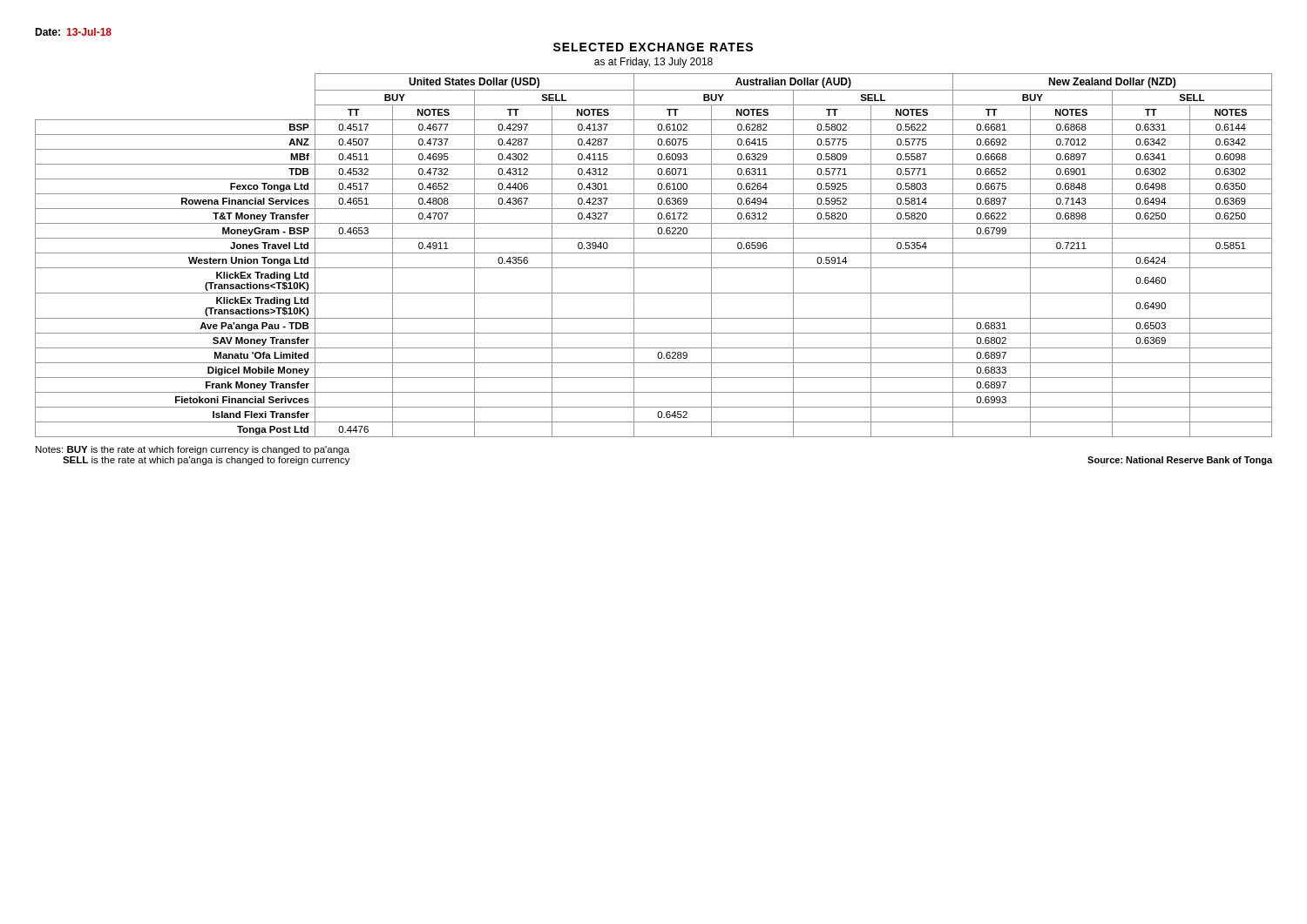Point to the block beginning "Notes: BUY is the rate"

pyautogui.click(x=192, y=455)
